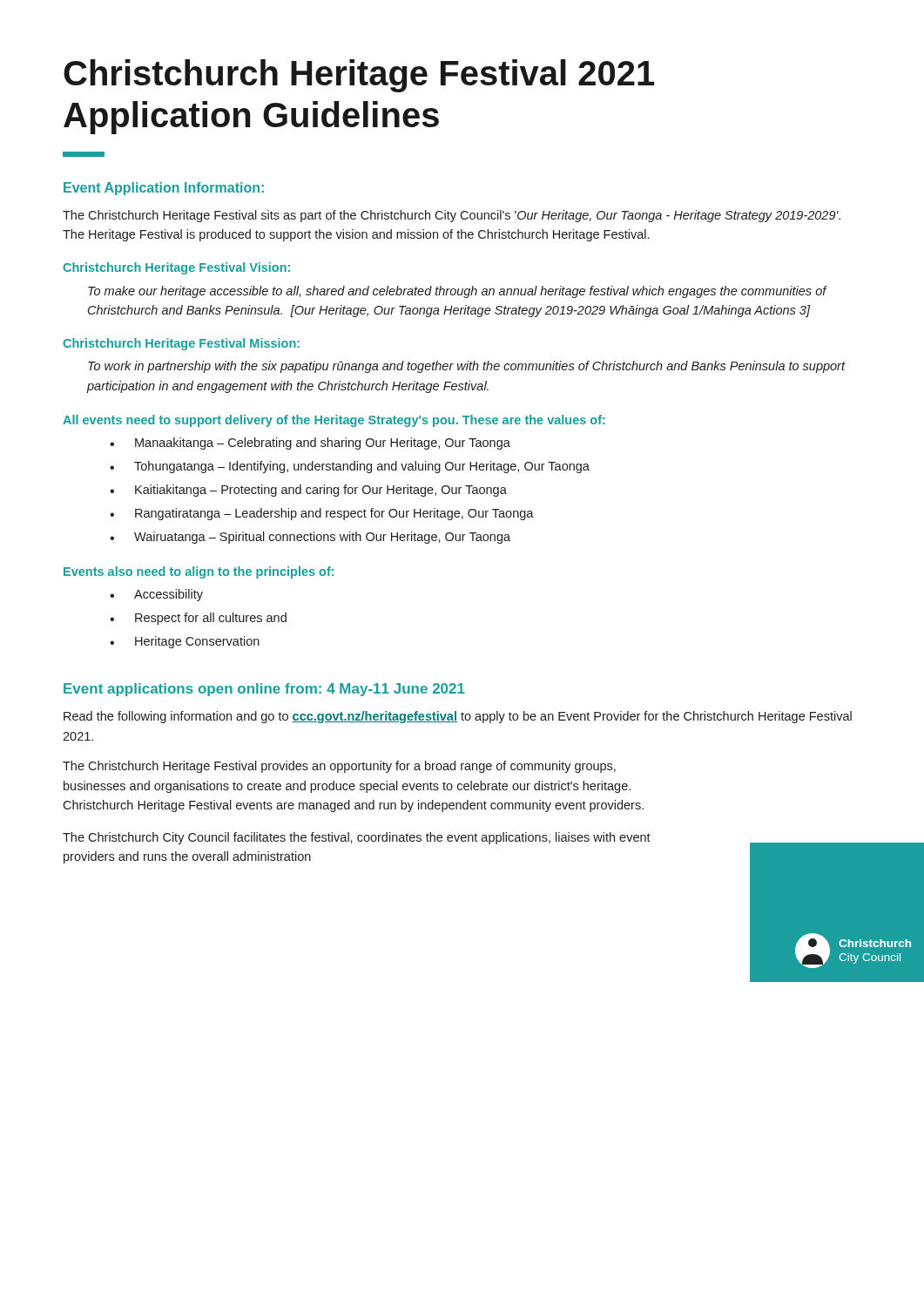Select the list item that says "• Kaitiakitanga – Protecting and"
924x1307 pixels.
tap(308, 491)
